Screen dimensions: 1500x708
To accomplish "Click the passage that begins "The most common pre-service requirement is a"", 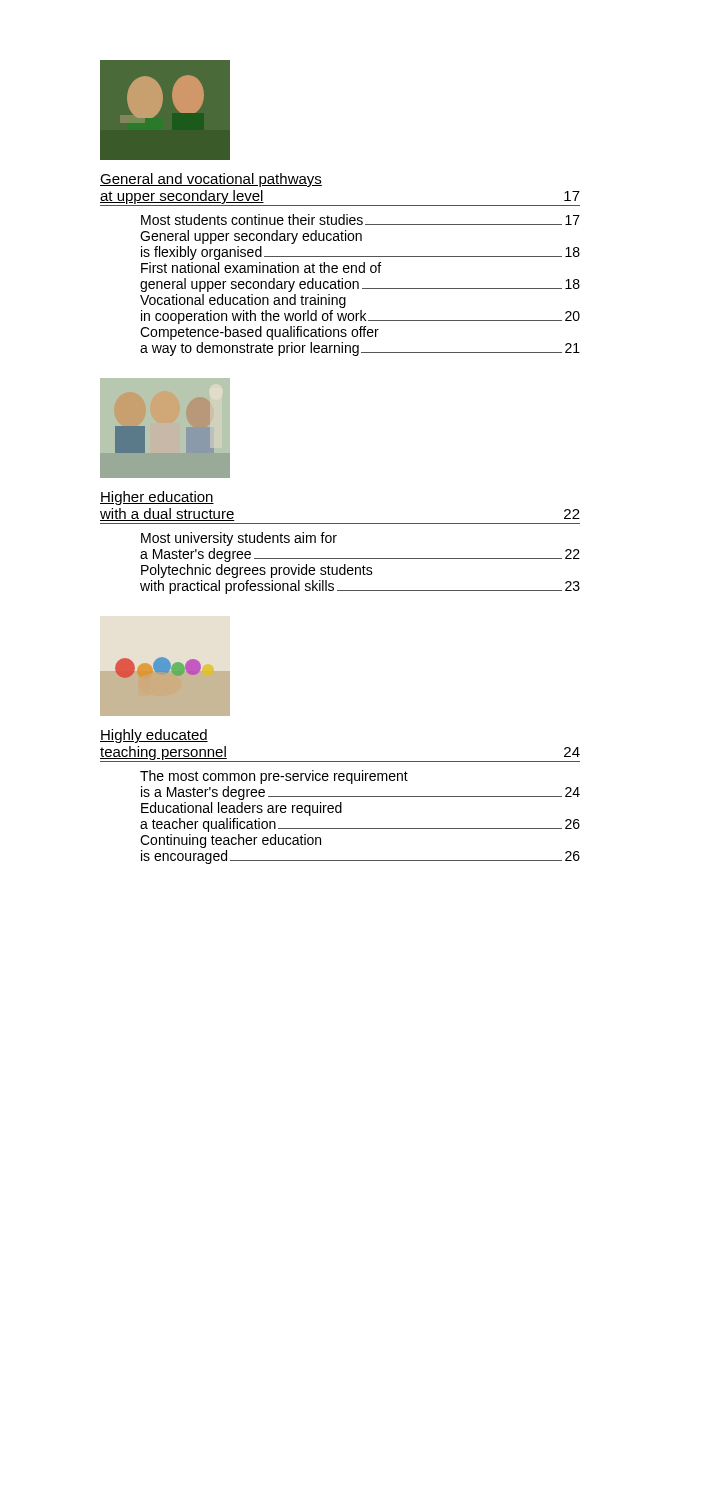I will pyautogui.click(x=360, y=784).
